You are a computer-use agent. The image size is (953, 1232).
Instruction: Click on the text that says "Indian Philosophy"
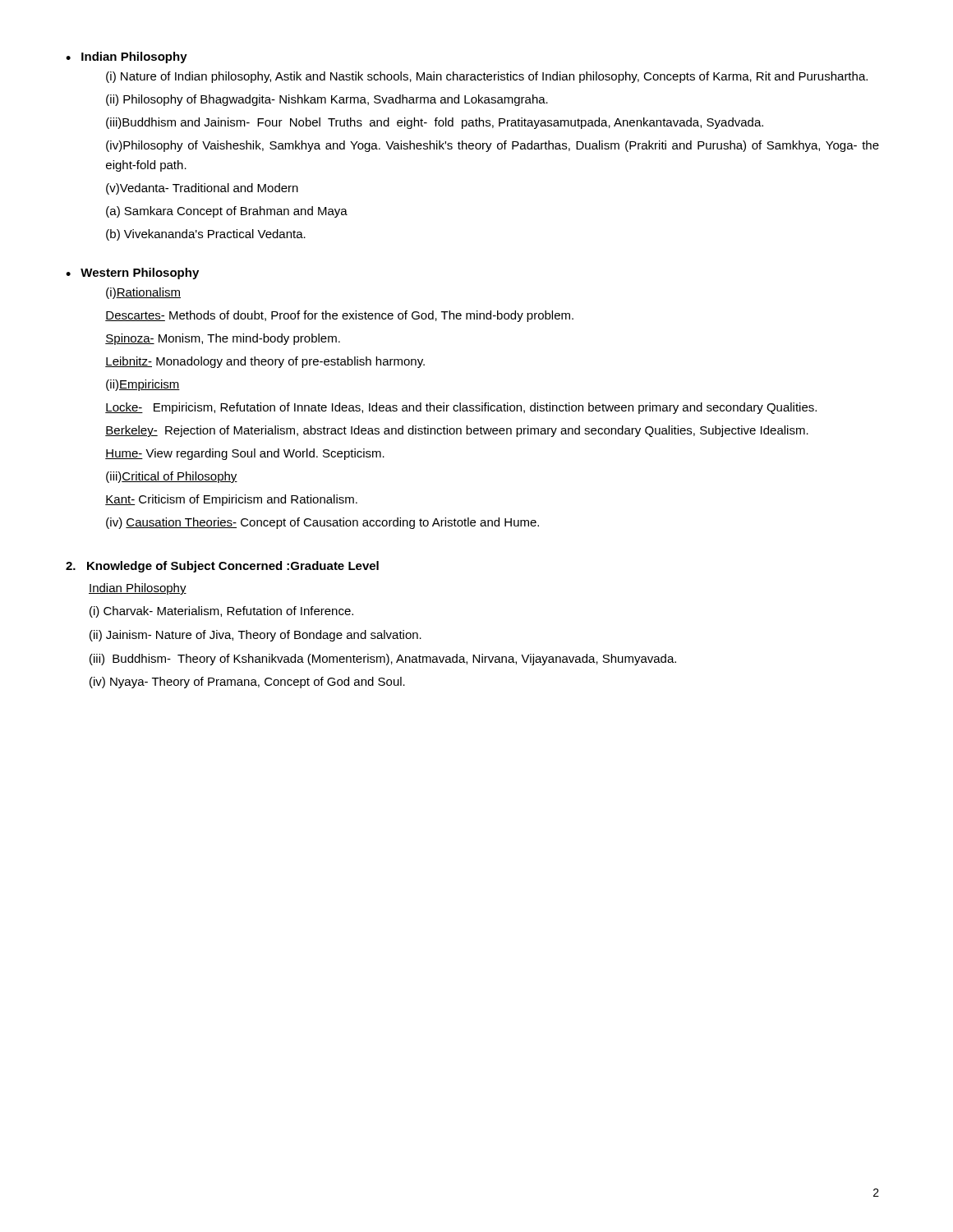click(x=137, y=588)
